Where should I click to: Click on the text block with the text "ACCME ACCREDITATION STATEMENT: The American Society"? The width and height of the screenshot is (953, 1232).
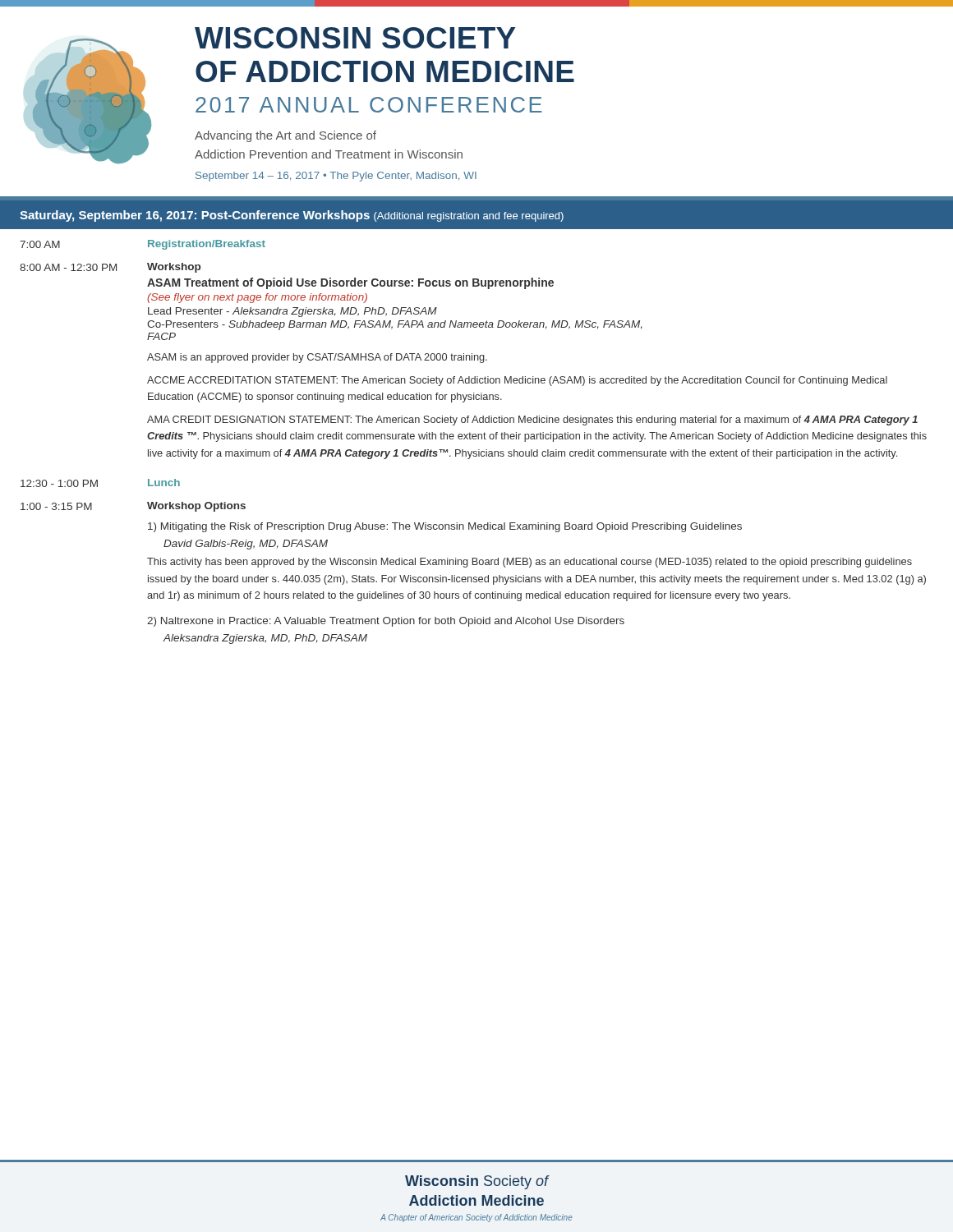[517, 388]
